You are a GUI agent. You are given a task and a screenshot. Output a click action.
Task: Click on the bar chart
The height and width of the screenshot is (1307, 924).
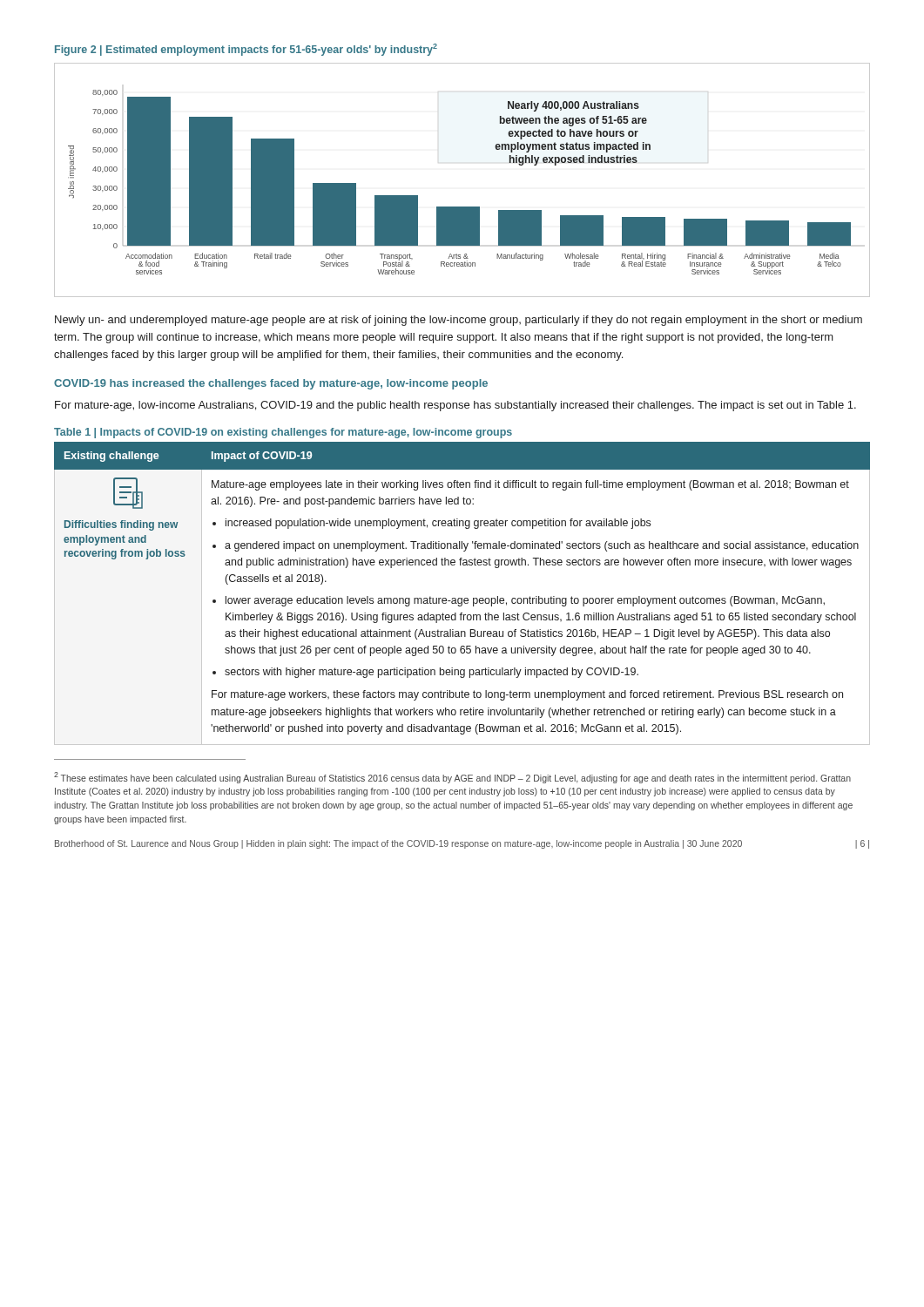(x=462, y=180)
